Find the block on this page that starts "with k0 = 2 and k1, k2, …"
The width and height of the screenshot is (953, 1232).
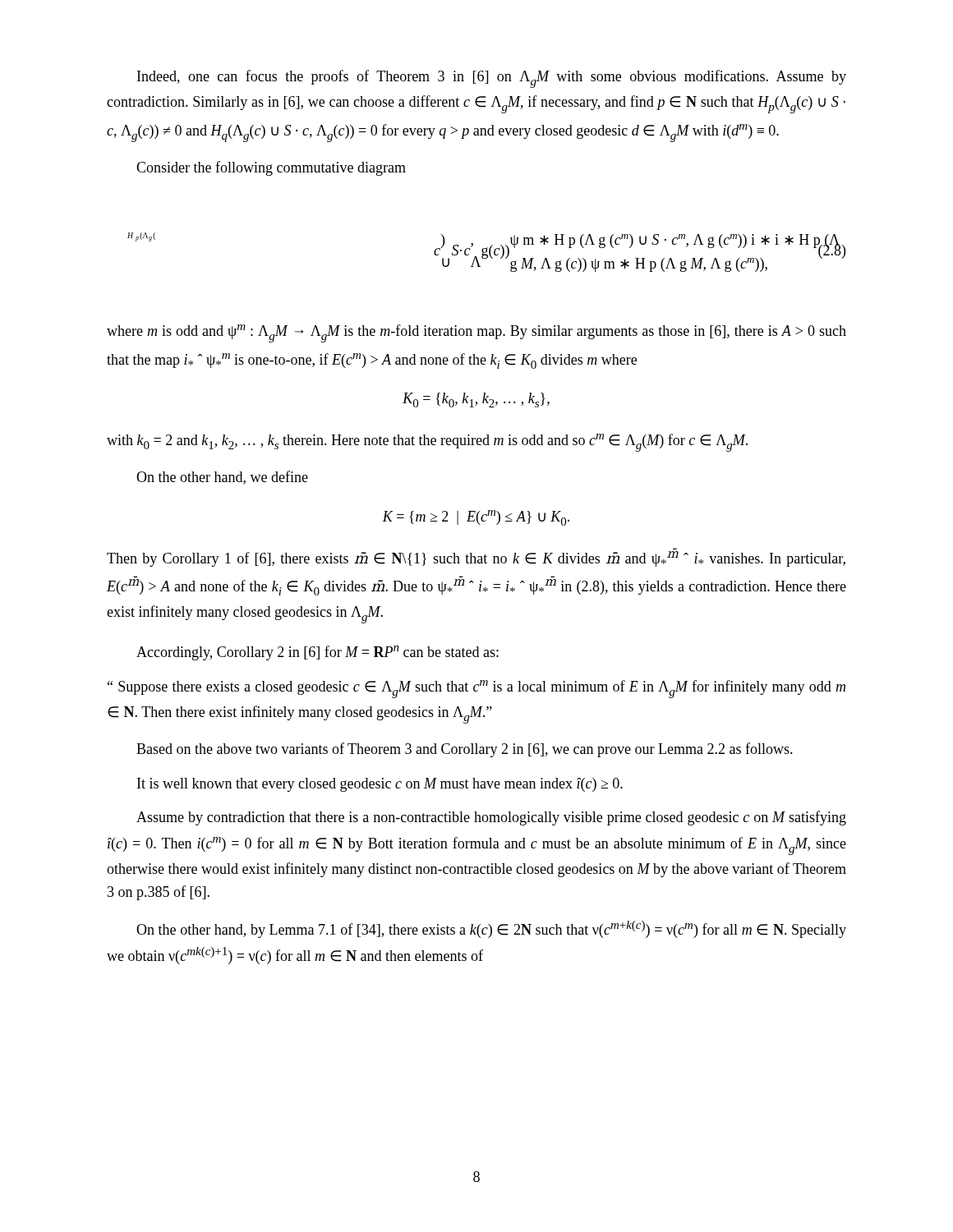pos(476,441)
